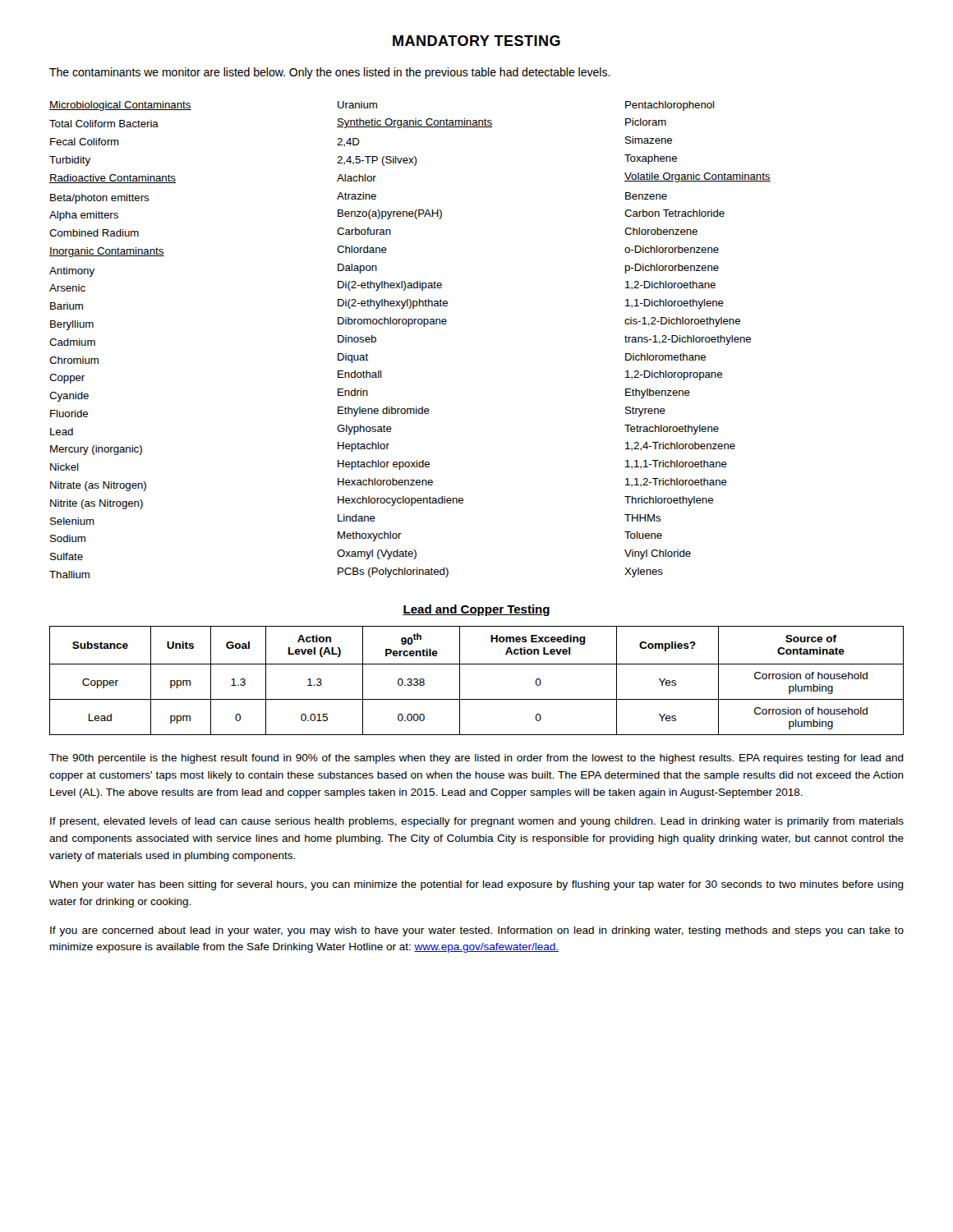This screenshot has width=953, height=1232.
Task: Point to the passage starting "If present, elevated levels of"
Action: [x=476, y=838]
